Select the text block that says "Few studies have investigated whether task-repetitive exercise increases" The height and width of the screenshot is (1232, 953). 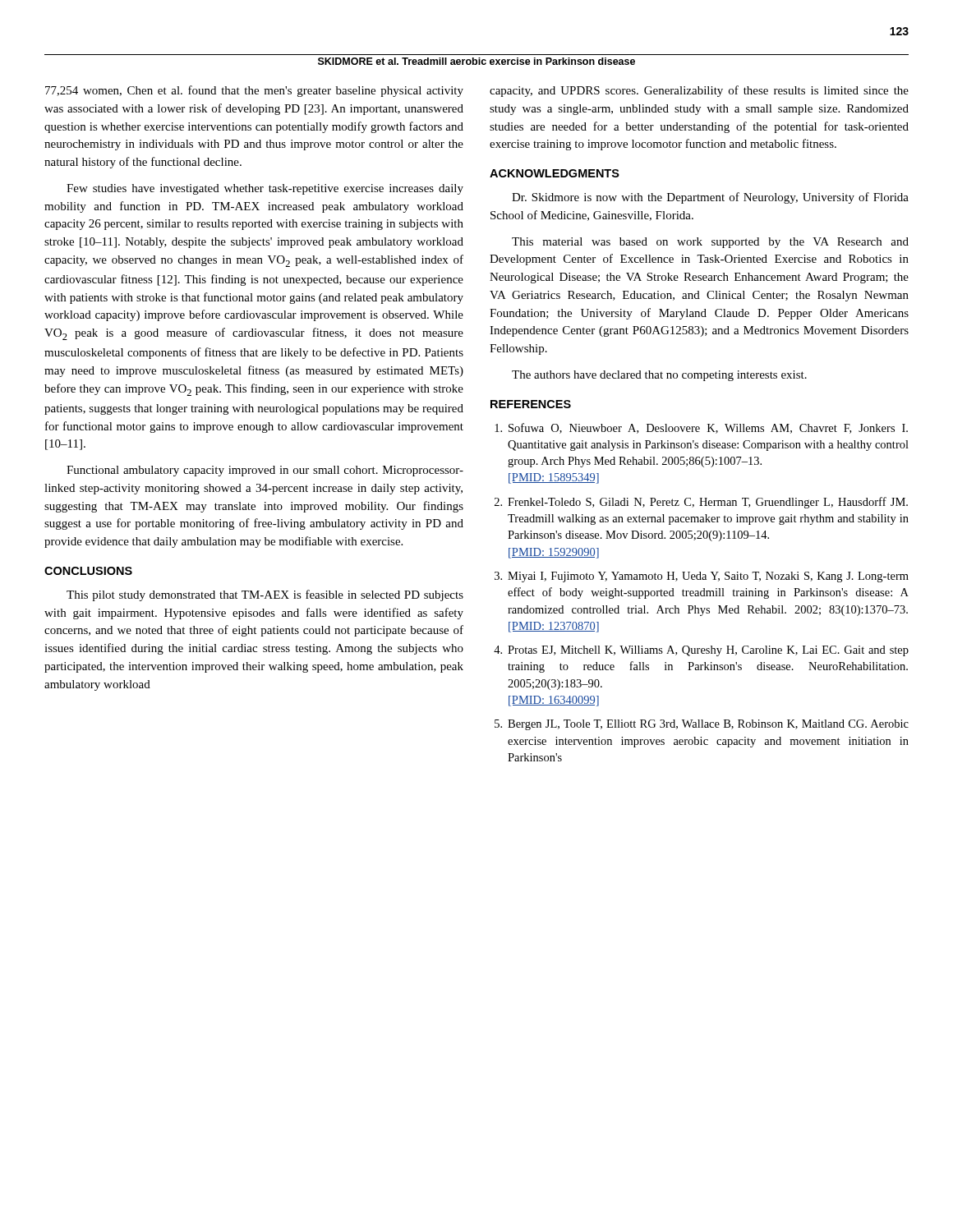[x=254, y=317]
